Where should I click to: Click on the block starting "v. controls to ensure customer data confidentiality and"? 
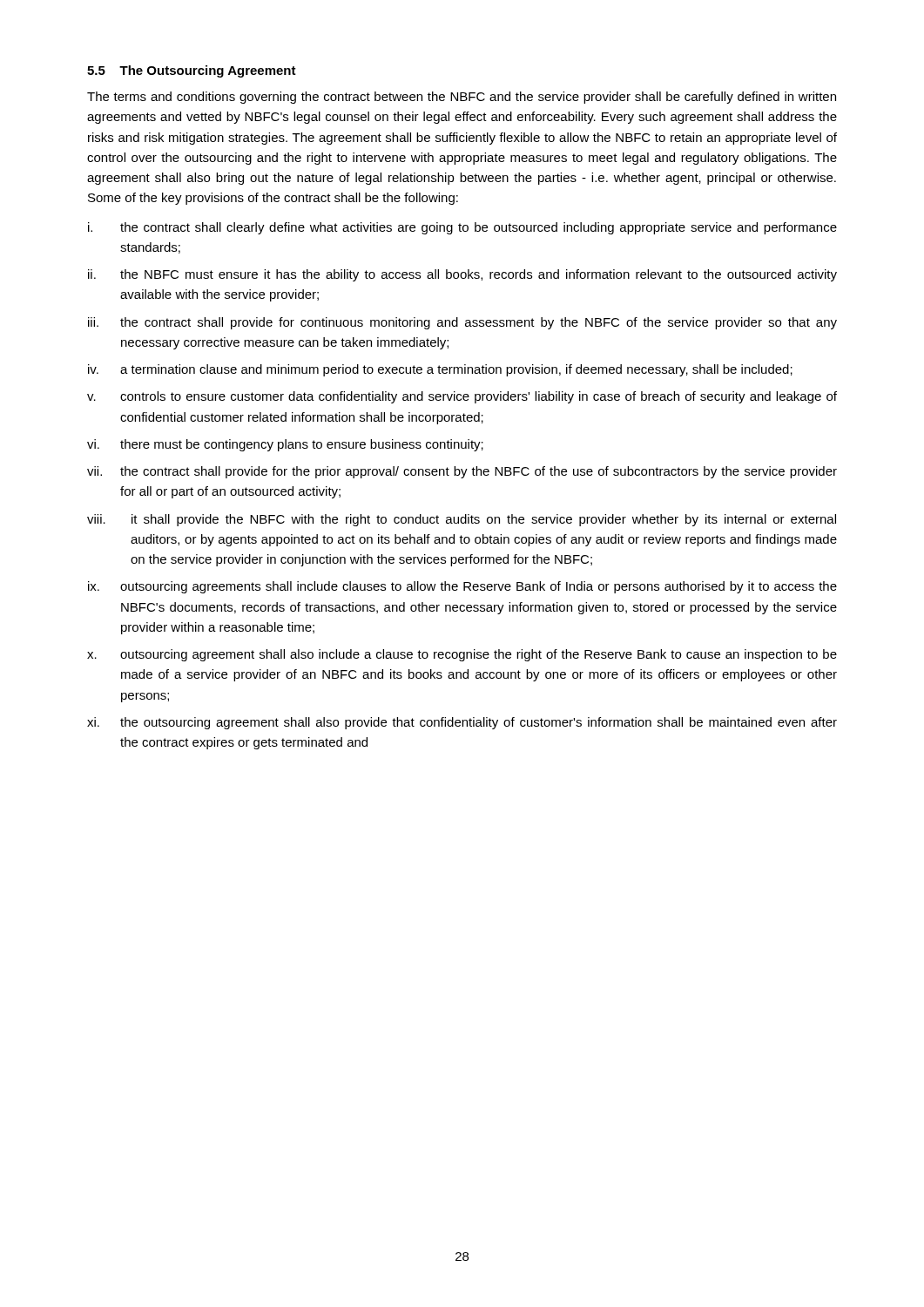point(462,406)
